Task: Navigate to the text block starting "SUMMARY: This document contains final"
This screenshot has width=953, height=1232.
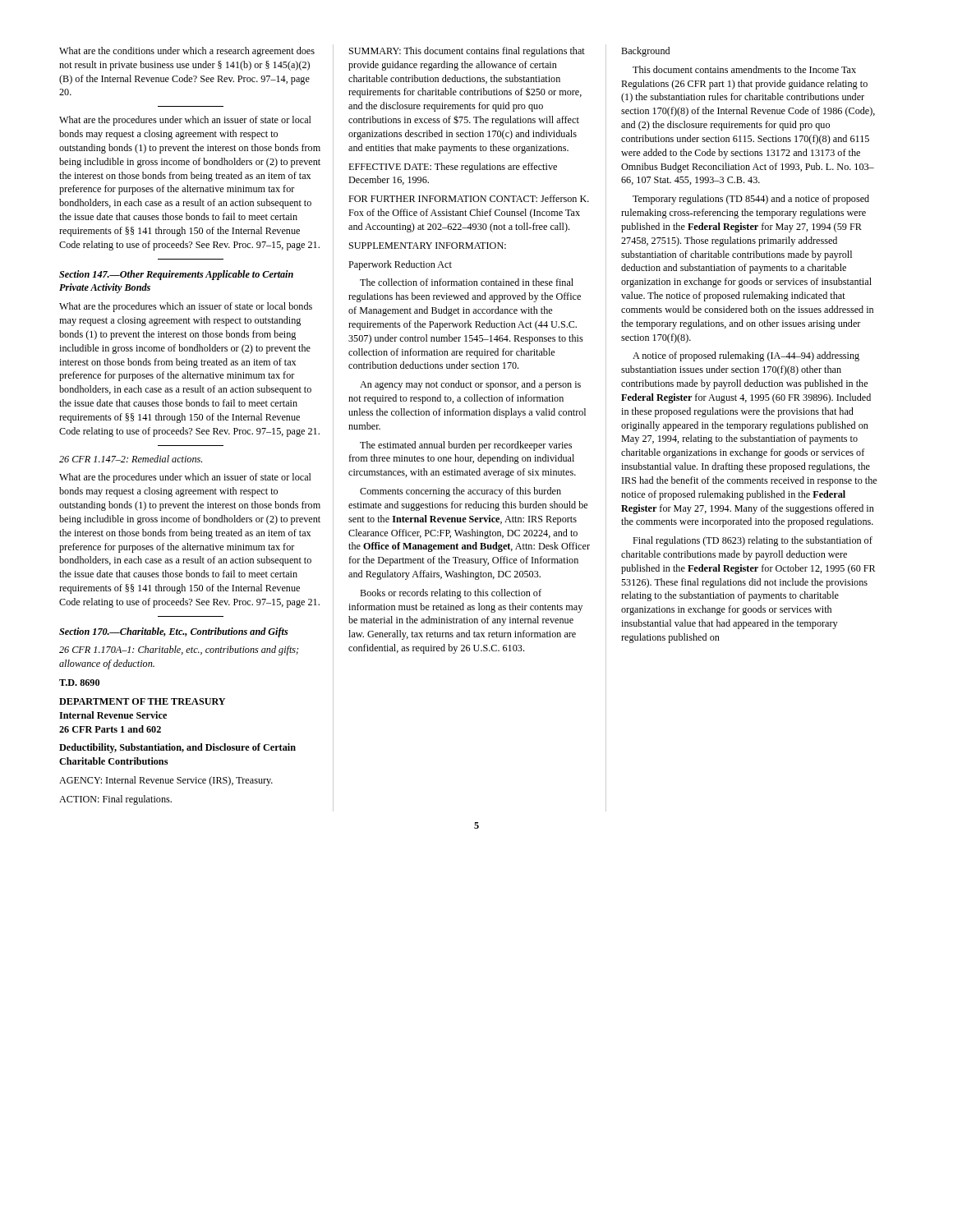Action: click(x=469, y=100)
